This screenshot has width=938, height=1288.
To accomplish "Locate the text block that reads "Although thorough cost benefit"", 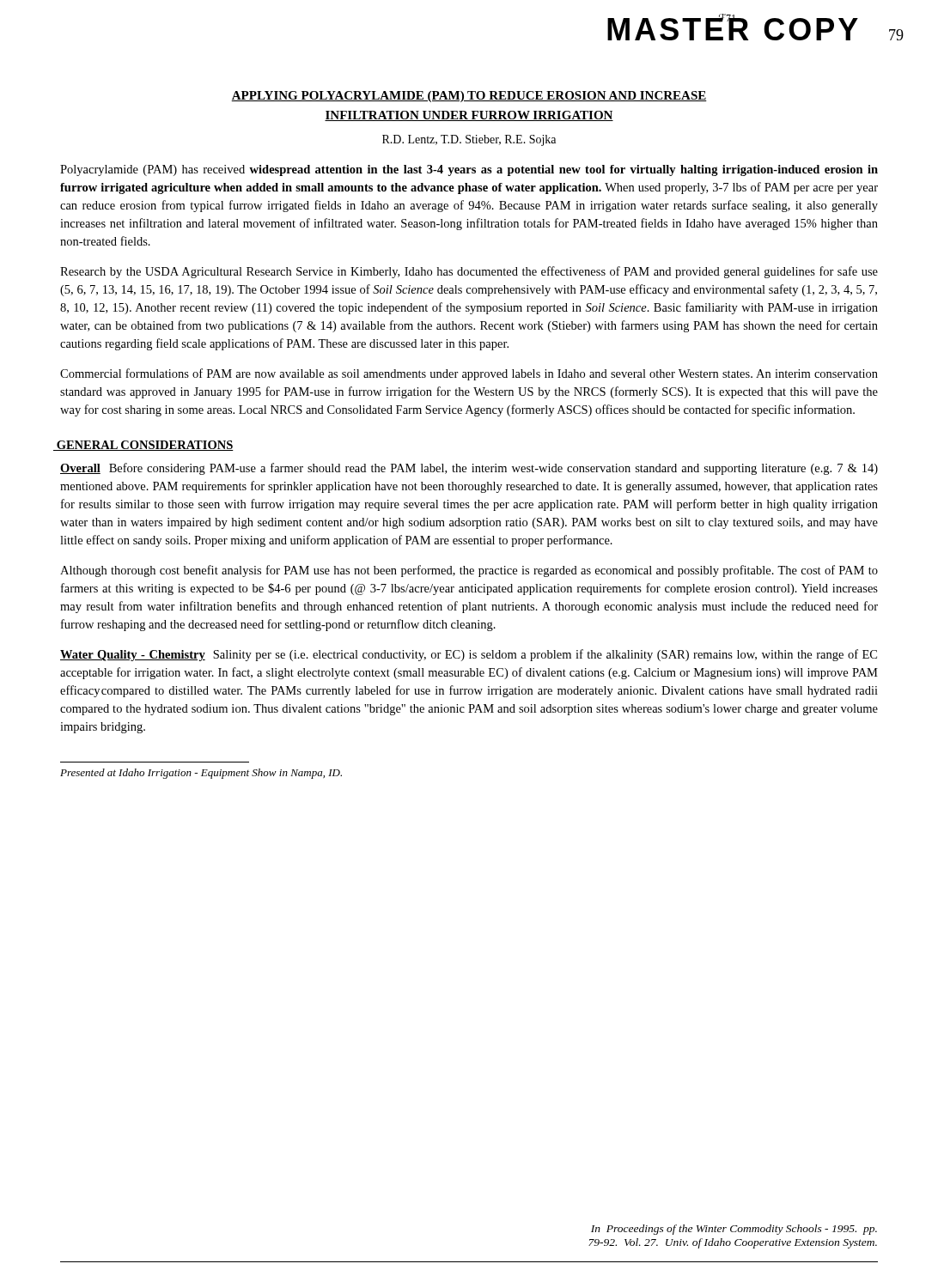I will (x=469, y=597).
